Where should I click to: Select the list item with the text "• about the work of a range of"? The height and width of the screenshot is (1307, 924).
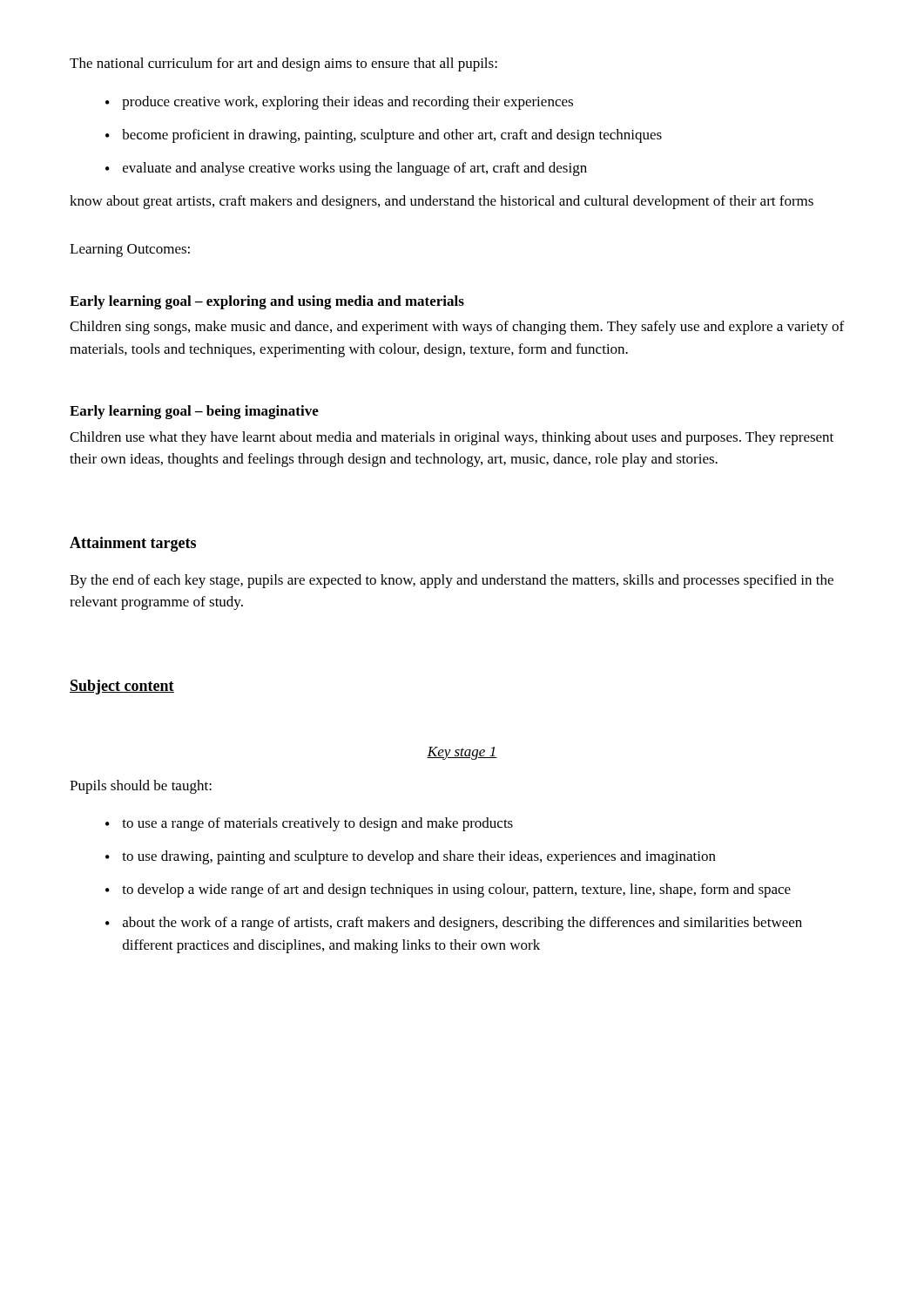[479, 934]
